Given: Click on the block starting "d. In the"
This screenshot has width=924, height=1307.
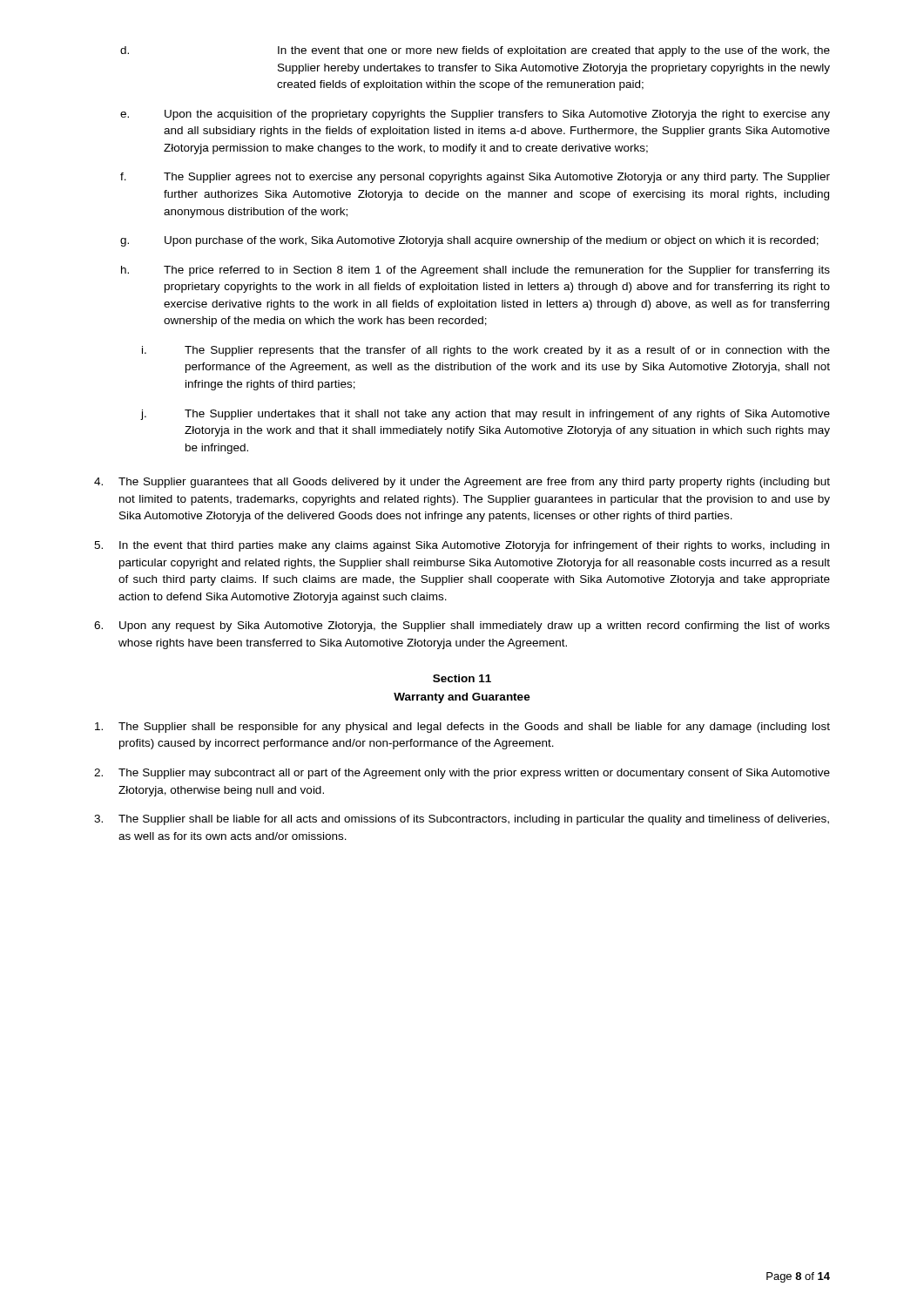Looking at the screenshot, I should [462, 67].
